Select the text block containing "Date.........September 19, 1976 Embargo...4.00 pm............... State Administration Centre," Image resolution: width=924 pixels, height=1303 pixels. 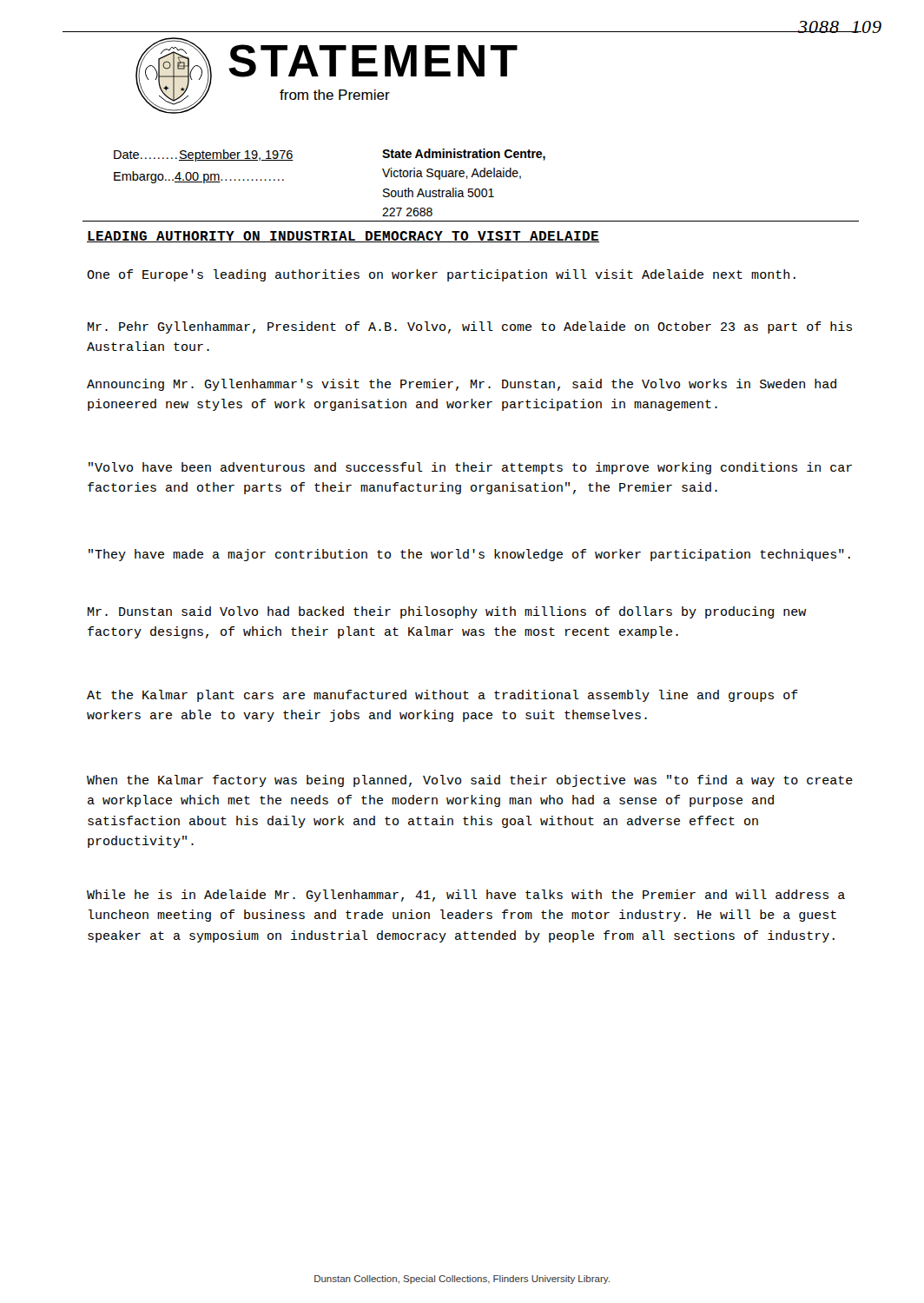point(479,183)
